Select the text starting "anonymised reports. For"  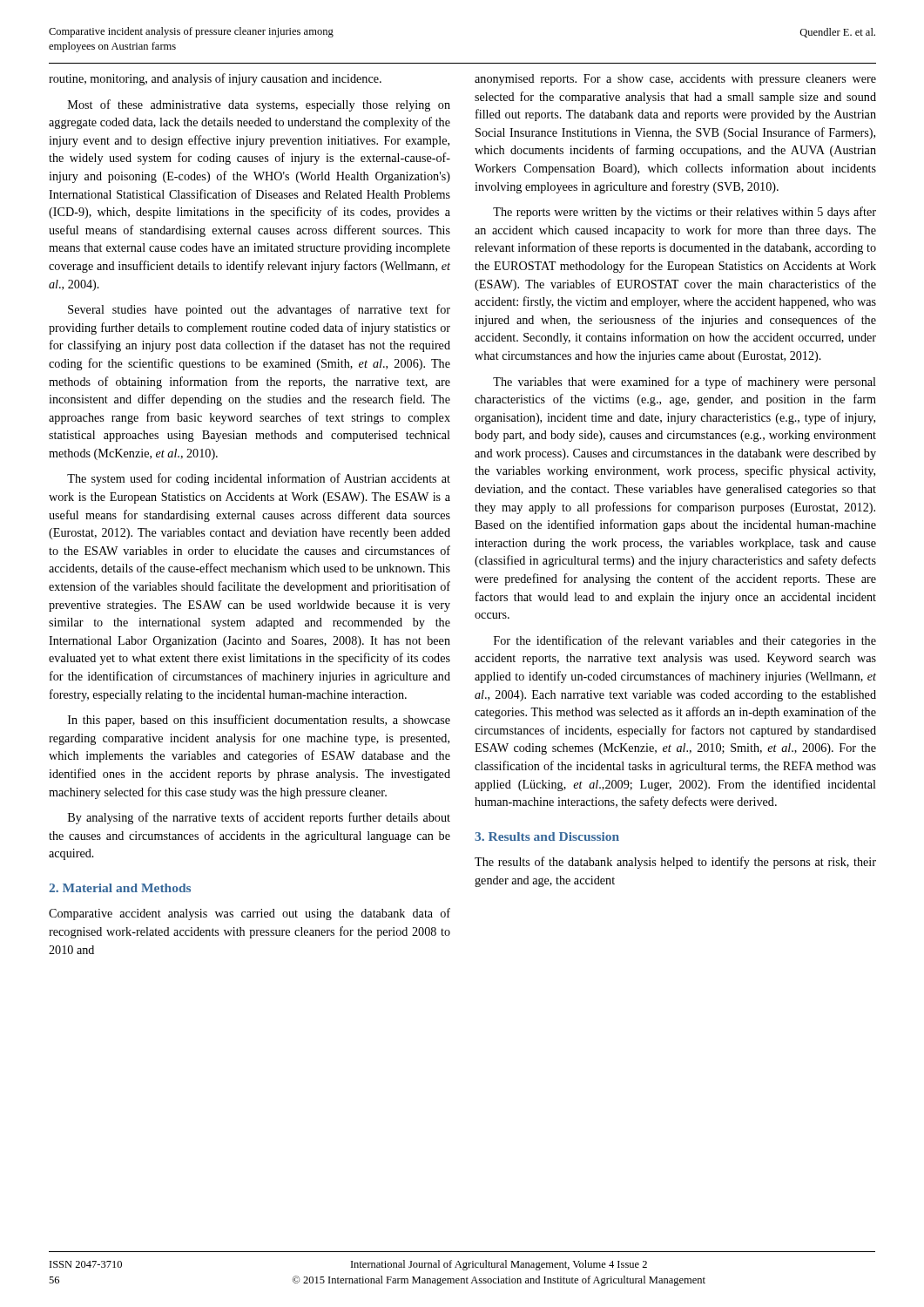click(675, 440)
